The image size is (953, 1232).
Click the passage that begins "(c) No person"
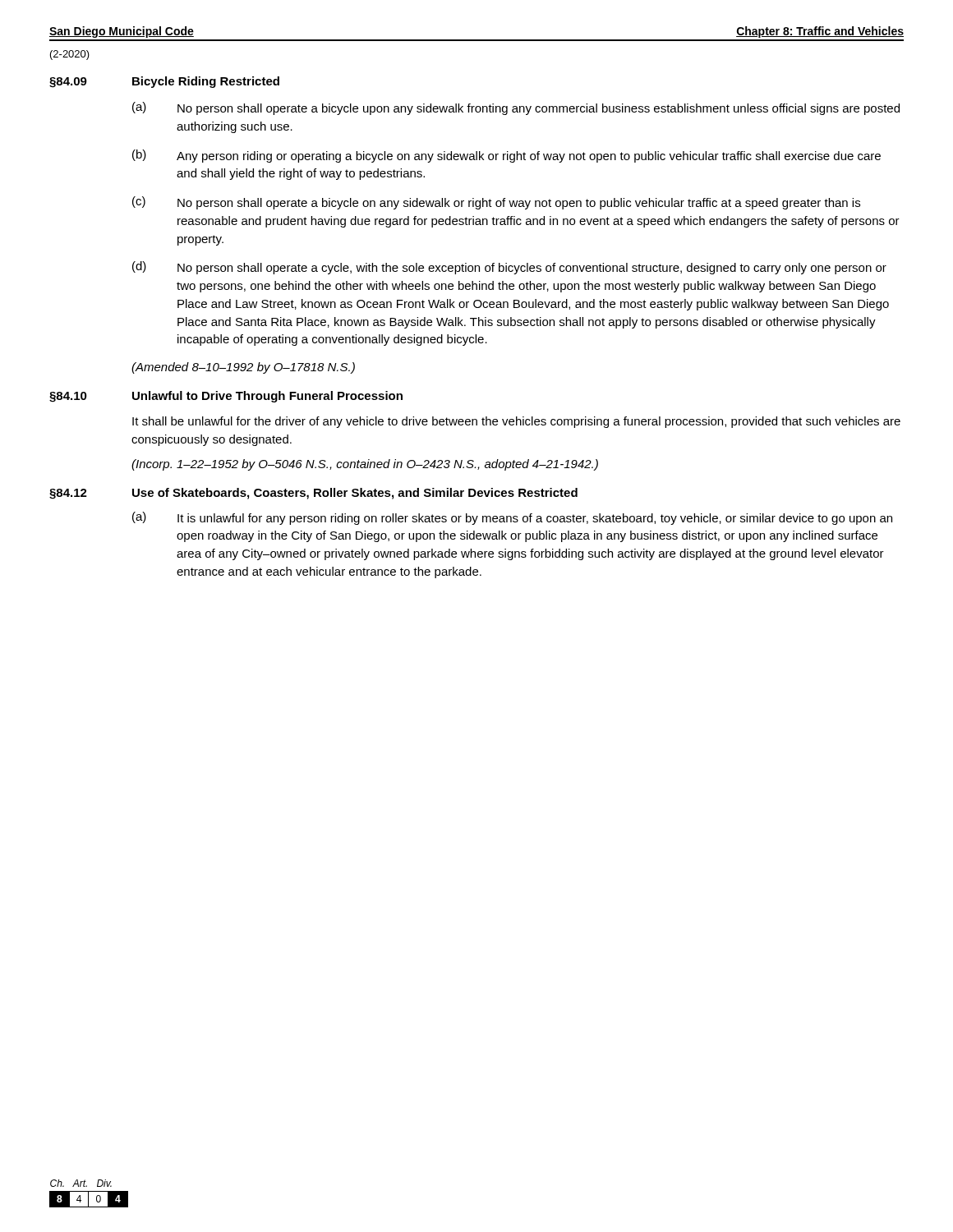(518, 221)
